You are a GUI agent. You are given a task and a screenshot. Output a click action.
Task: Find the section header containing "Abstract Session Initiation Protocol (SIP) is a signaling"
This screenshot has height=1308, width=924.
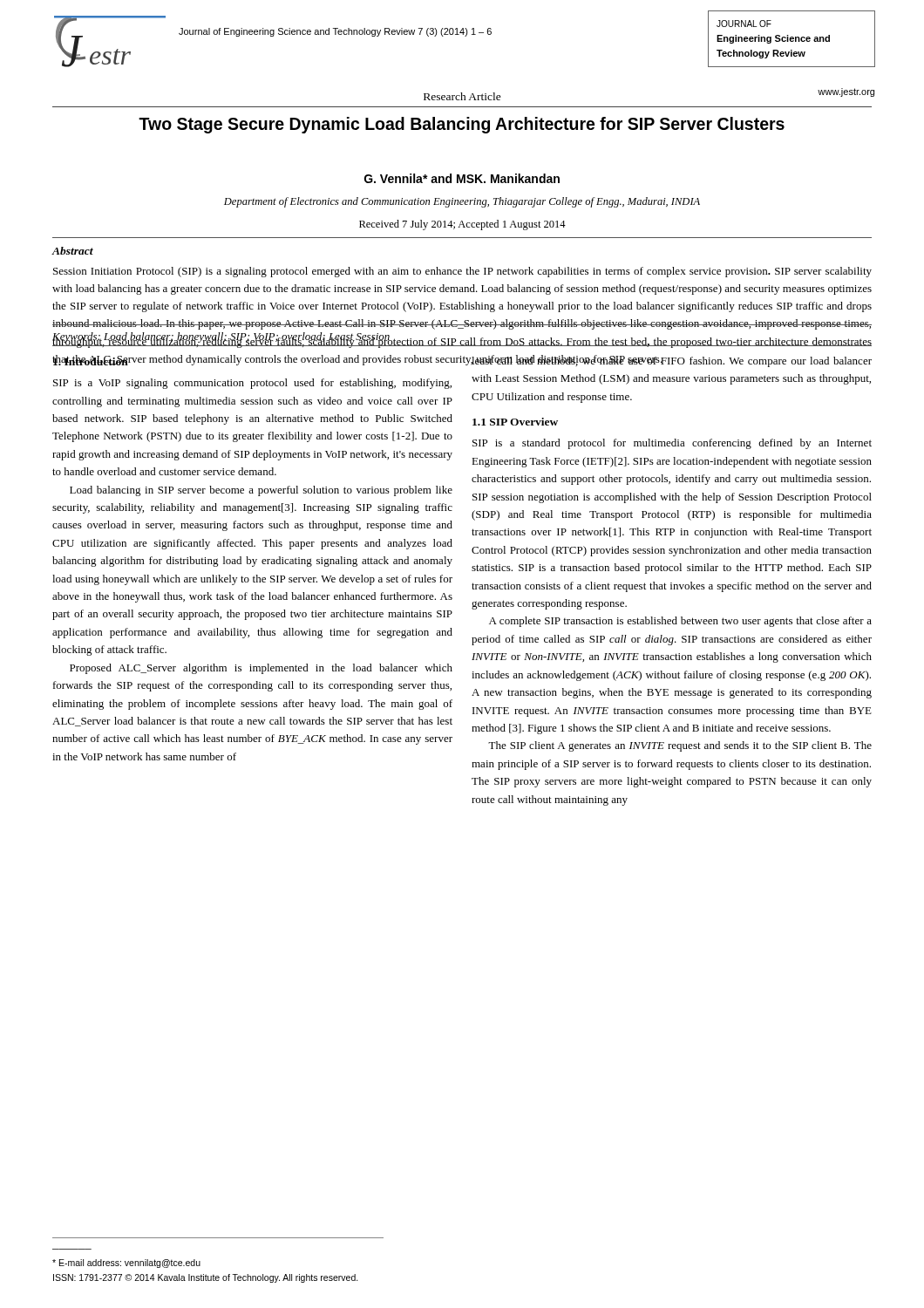[x=462, y=306]
